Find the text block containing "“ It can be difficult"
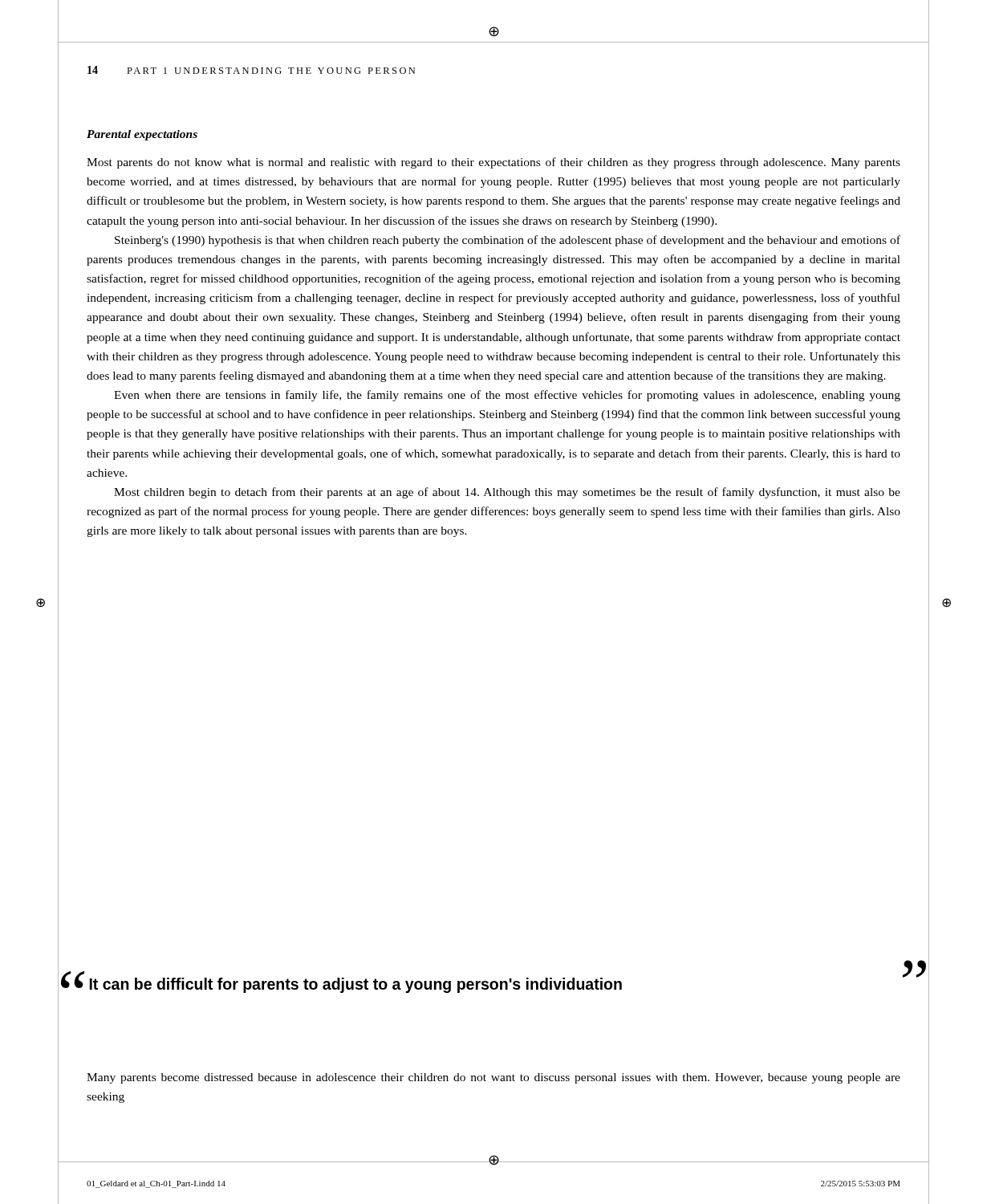Screen dimensions: 1204x987 pos(494,984)
